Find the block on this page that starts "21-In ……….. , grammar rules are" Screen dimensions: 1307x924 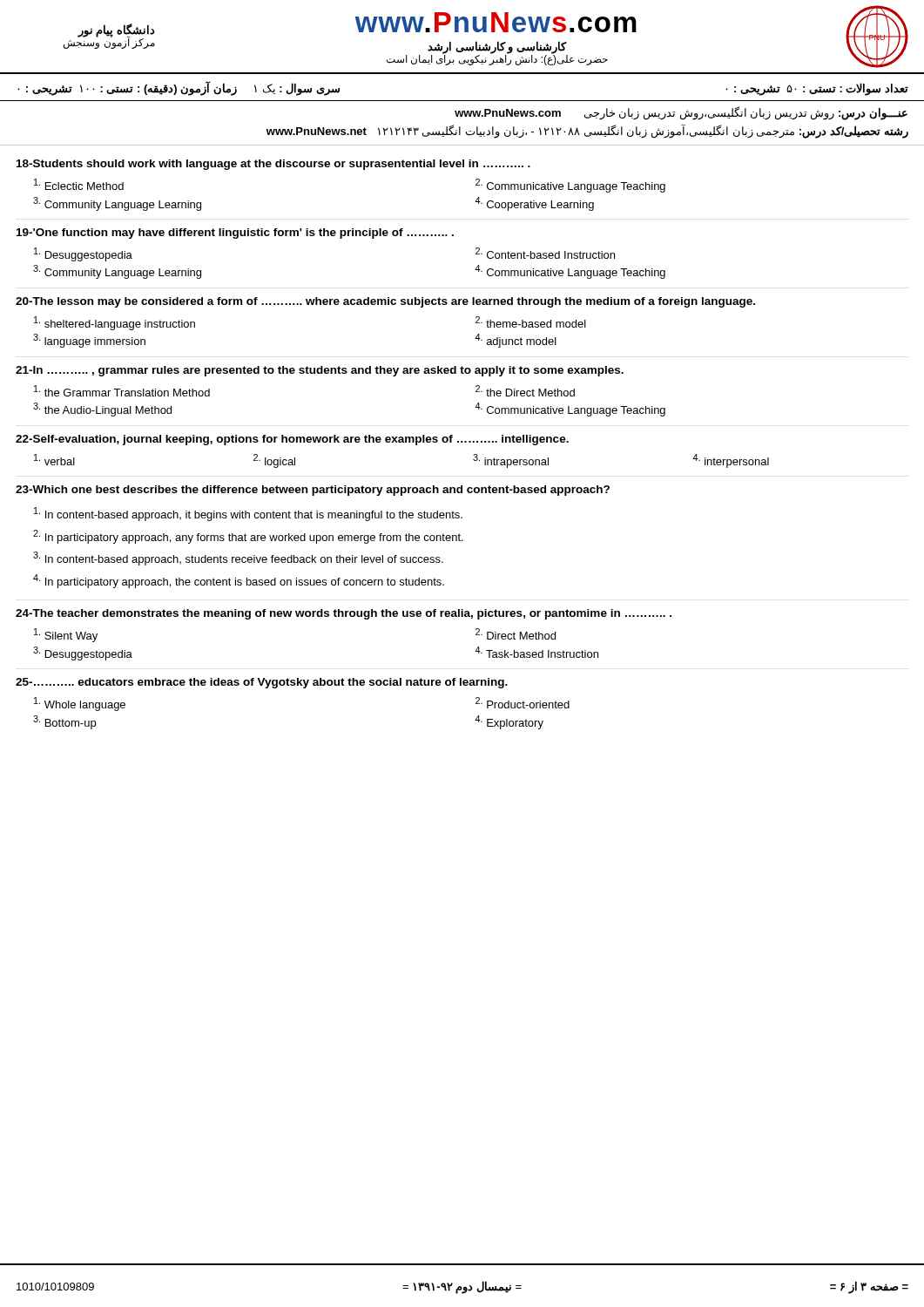(320, 371)
